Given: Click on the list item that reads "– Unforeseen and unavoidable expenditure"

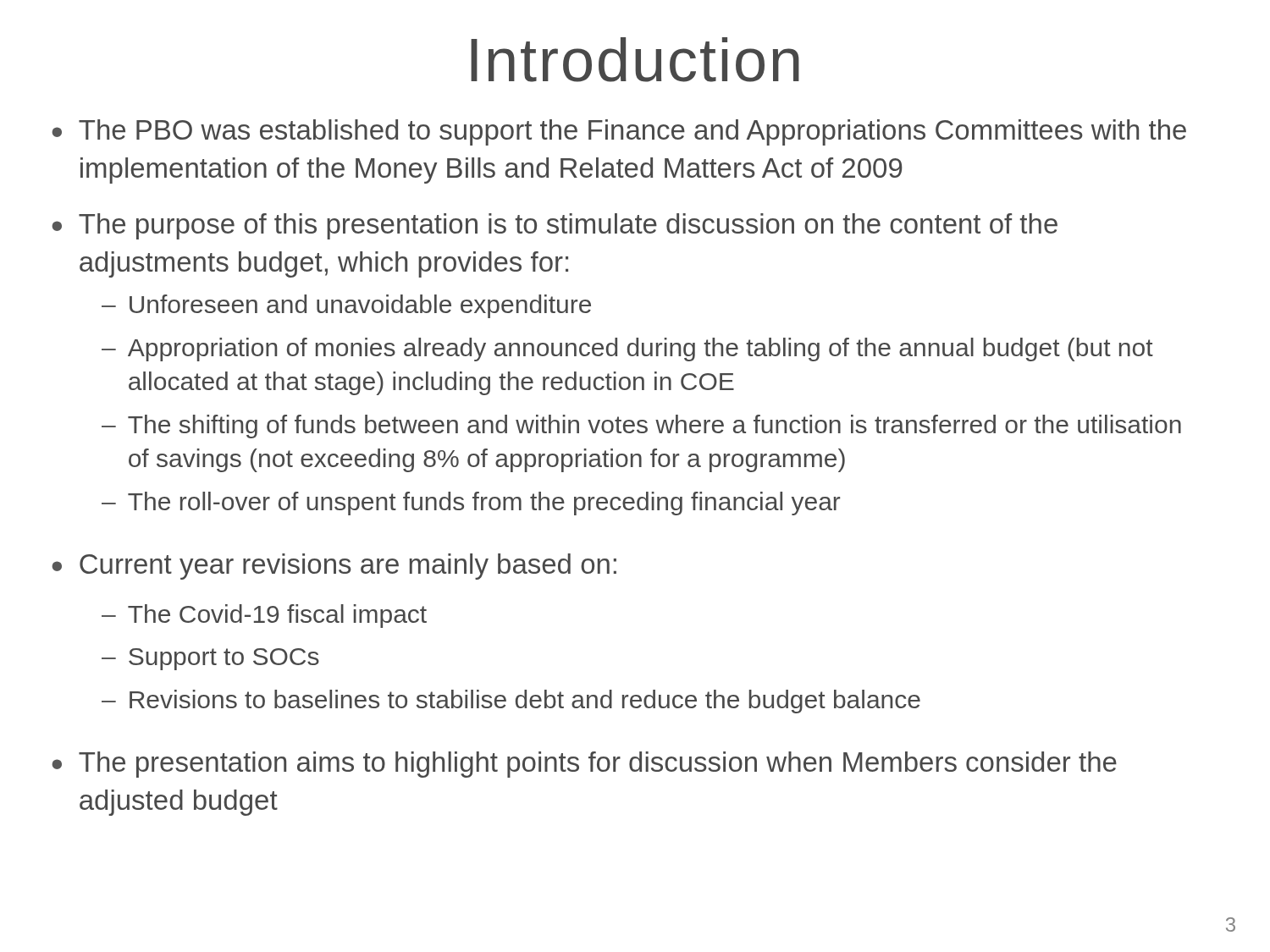Looking at the screenshot, I should point(346,306).
